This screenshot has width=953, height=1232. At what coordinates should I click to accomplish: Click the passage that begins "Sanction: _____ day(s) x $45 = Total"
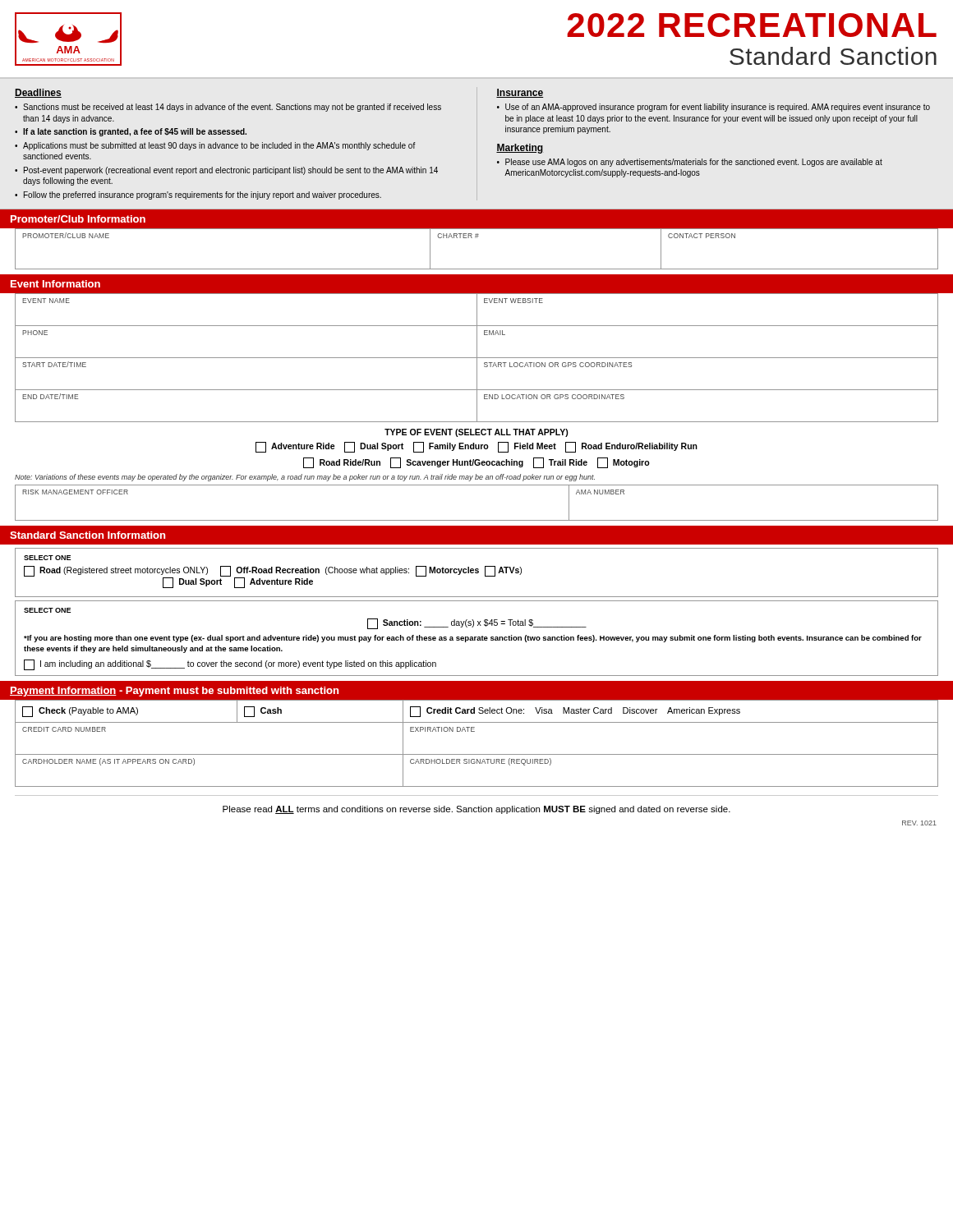[476, 623]
